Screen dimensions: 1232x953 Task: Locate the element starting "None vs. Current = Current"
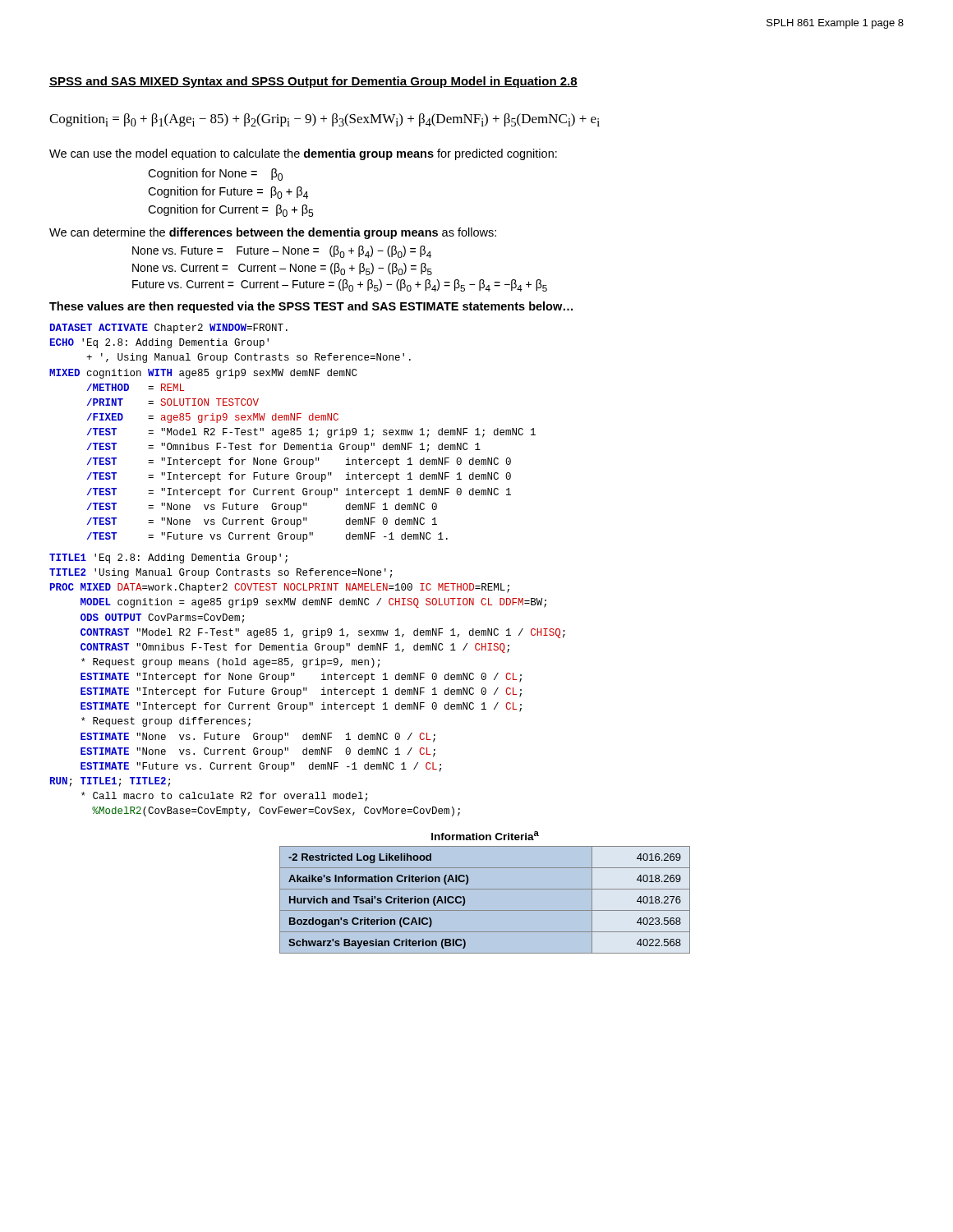click(x=282, y=269)
